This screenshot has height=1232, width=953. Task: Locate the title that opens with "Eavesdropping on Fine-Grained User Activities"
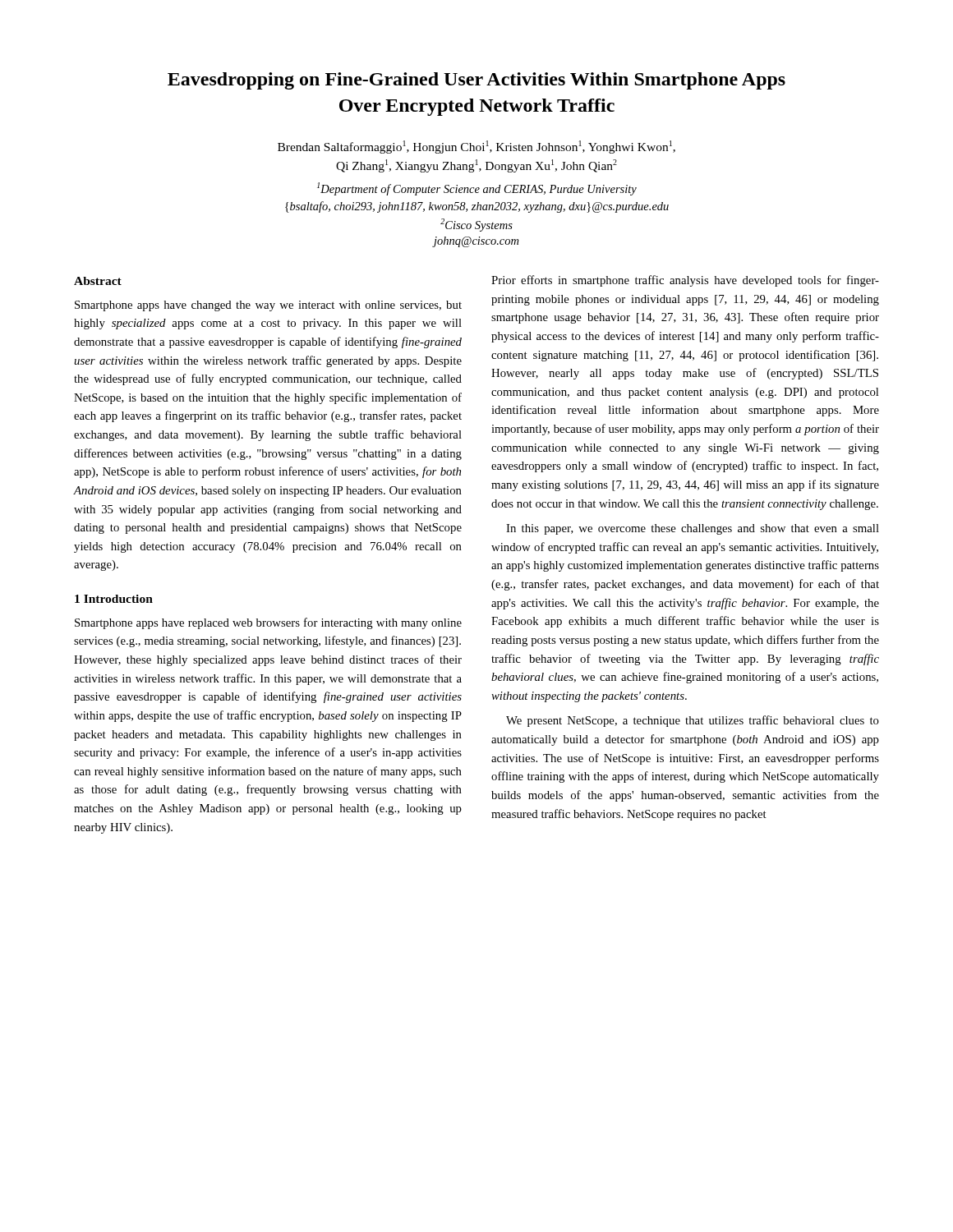pyautogui.click(x=476, y=92)
